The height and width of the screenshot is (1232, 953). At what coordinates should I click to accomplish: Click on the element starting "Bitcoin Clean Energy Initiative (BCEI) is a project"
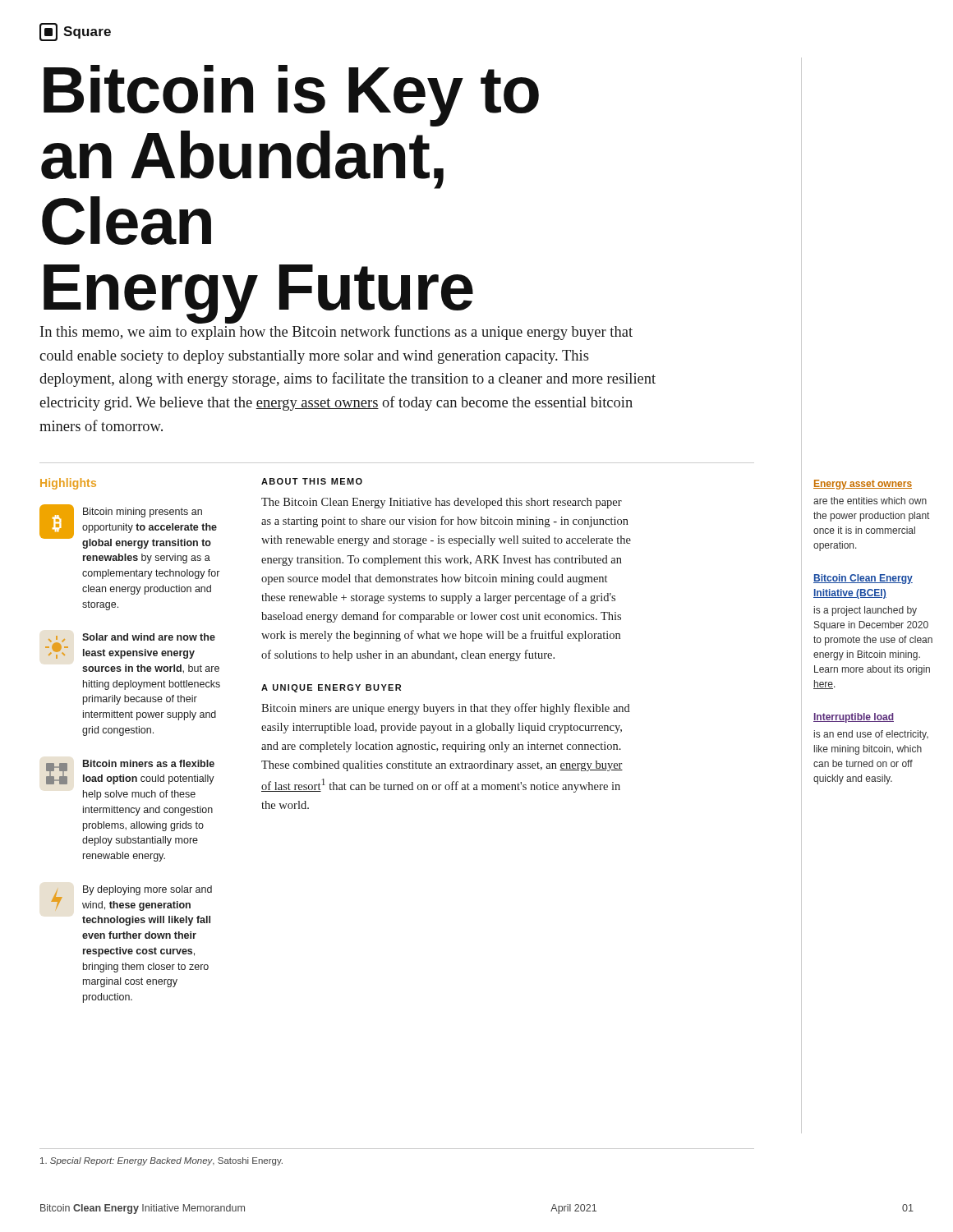tap(874, 630)
